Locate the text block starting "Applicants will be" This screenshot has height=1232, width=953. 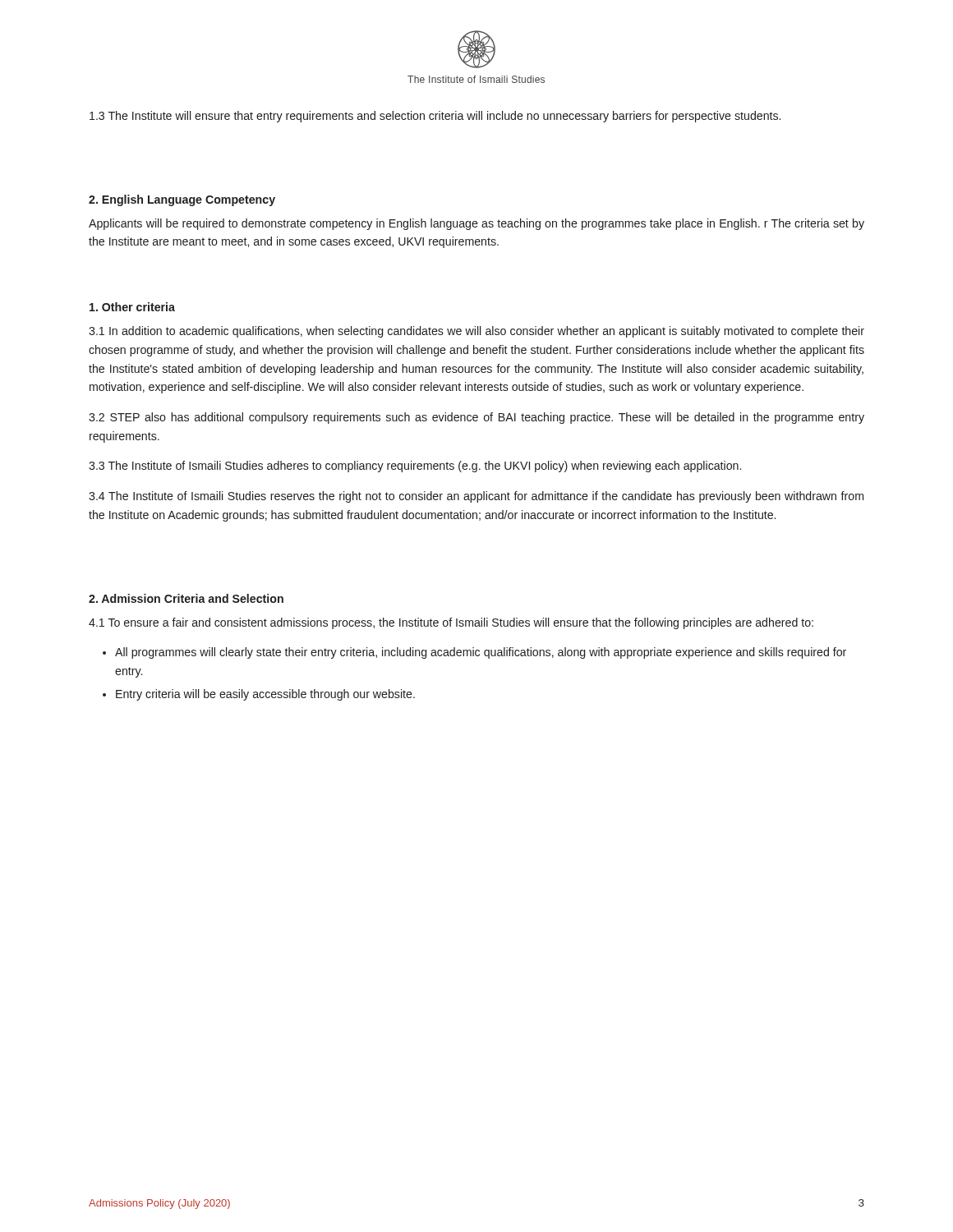[x=476, y=232]
